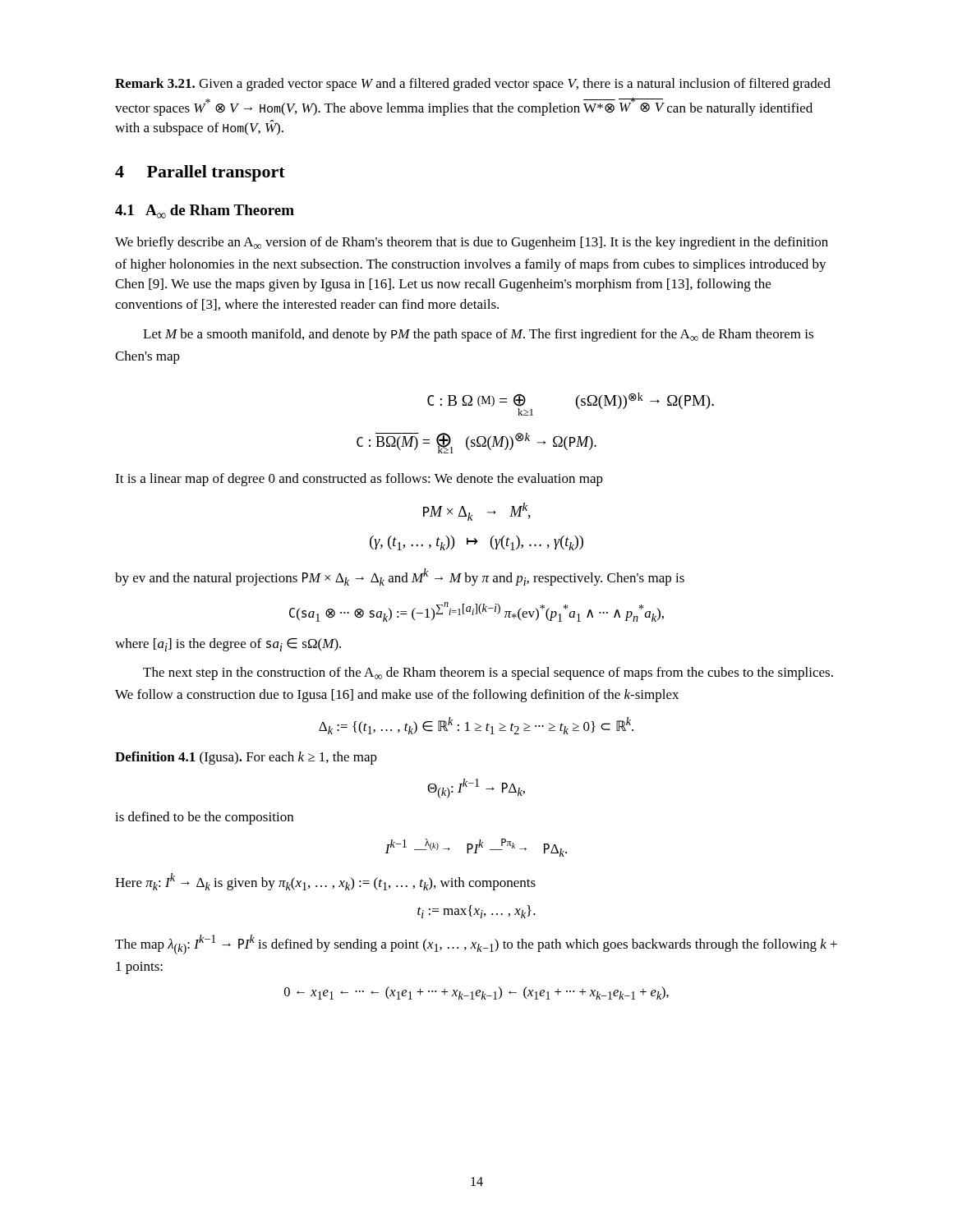Viewport: 953px width, 1232px height.
Task: Find the block starting "We briefly describe an A∞ version of"
Action: [x=472, y=273]
